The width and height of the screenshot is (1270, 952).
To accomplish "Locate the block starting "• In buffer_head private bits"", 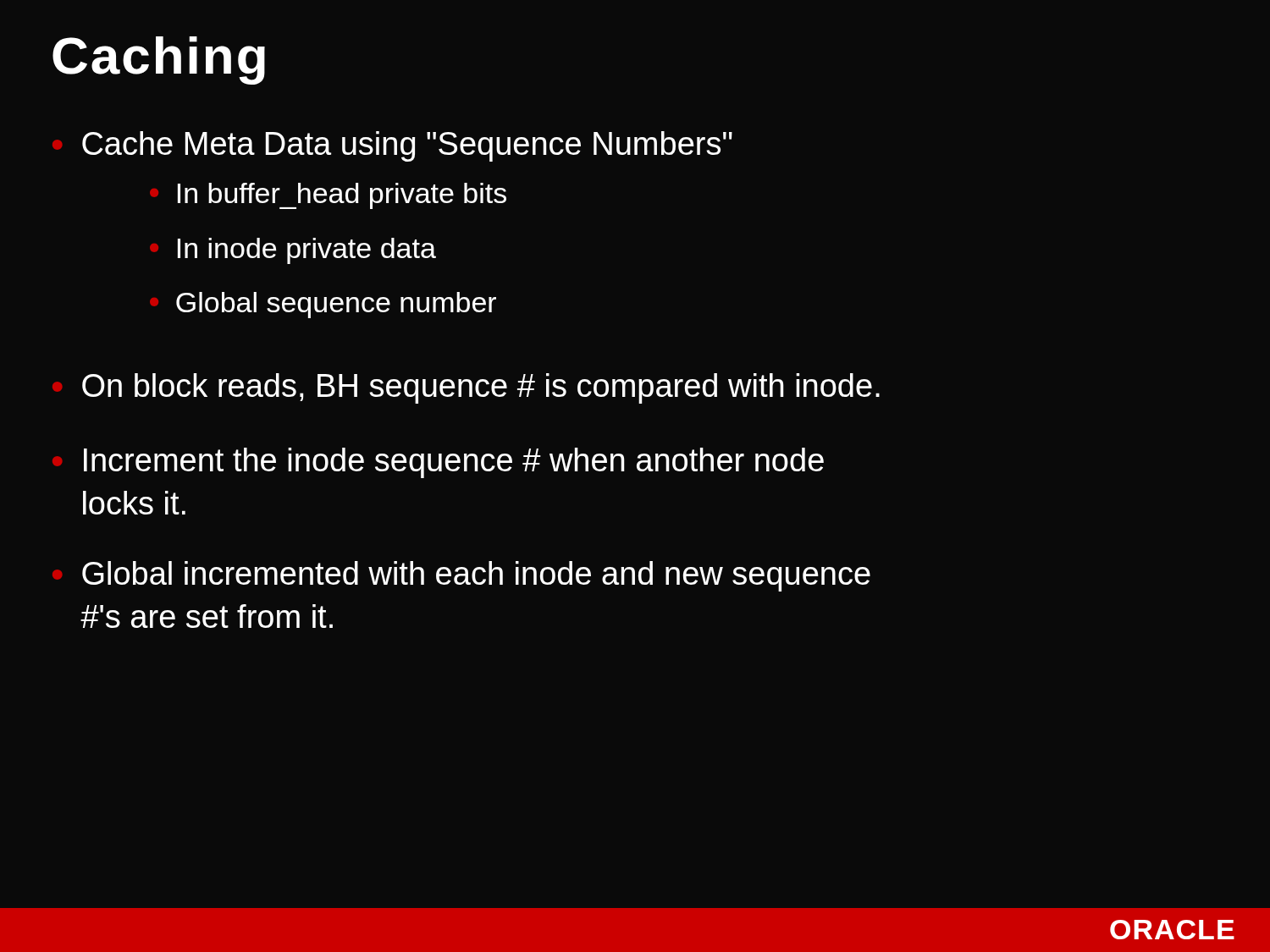I will 328,195.
